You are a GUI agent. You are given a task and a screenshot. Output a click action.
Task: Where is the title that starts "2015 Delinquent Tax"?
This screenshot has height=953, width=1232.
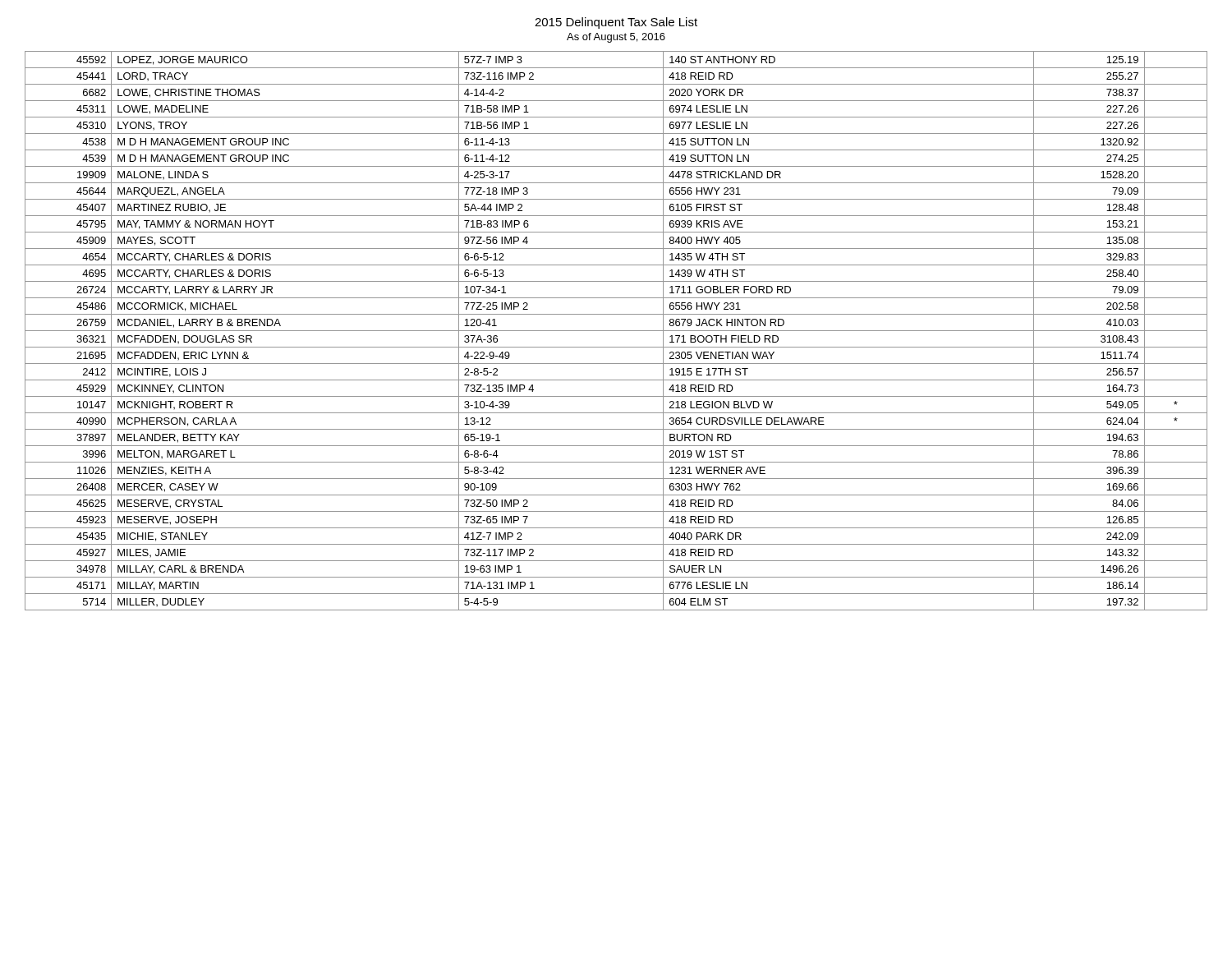616,22
